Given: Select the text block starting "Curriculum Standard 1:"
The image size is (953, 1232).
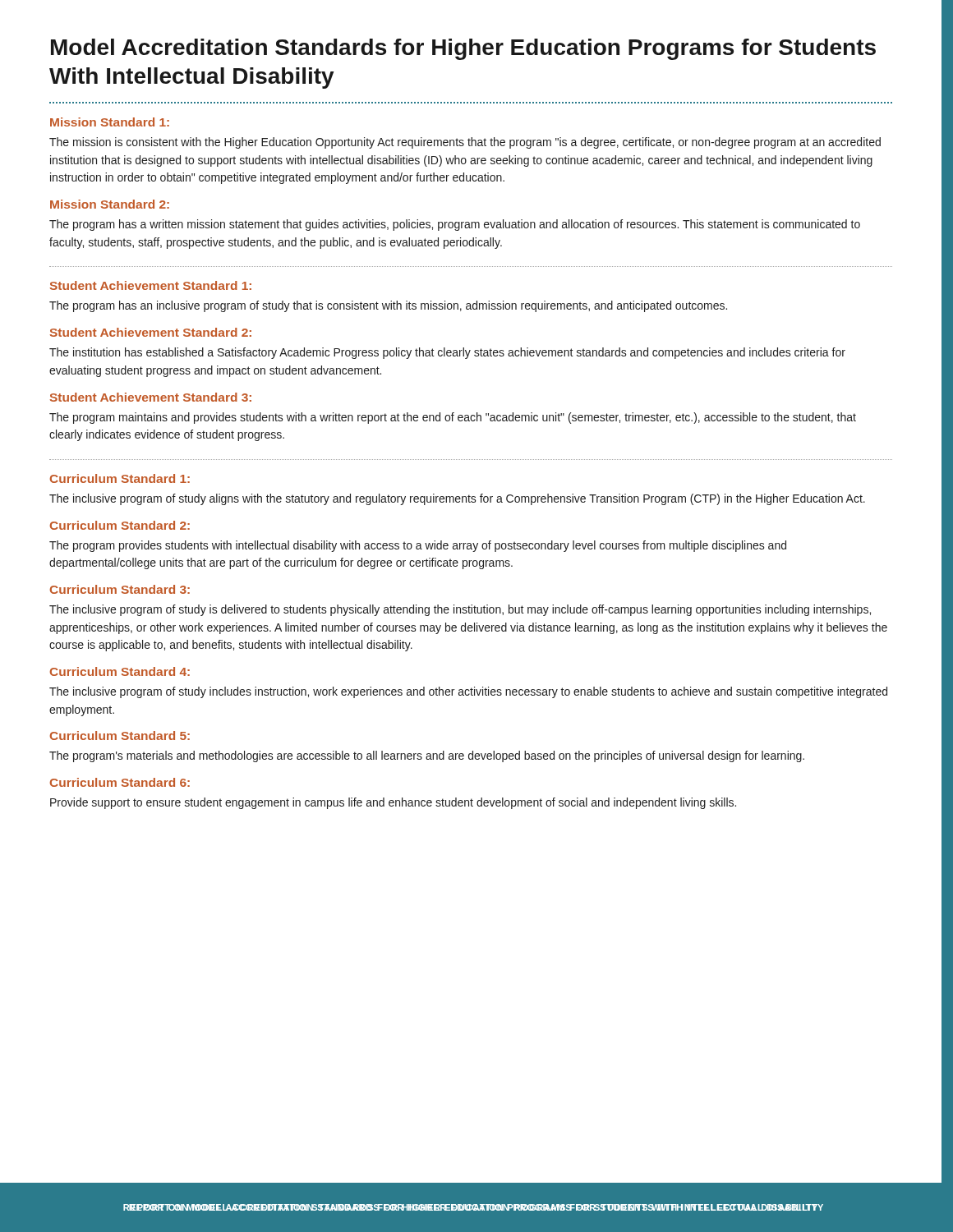Looking at the screenshot, I should pos(120,478).
